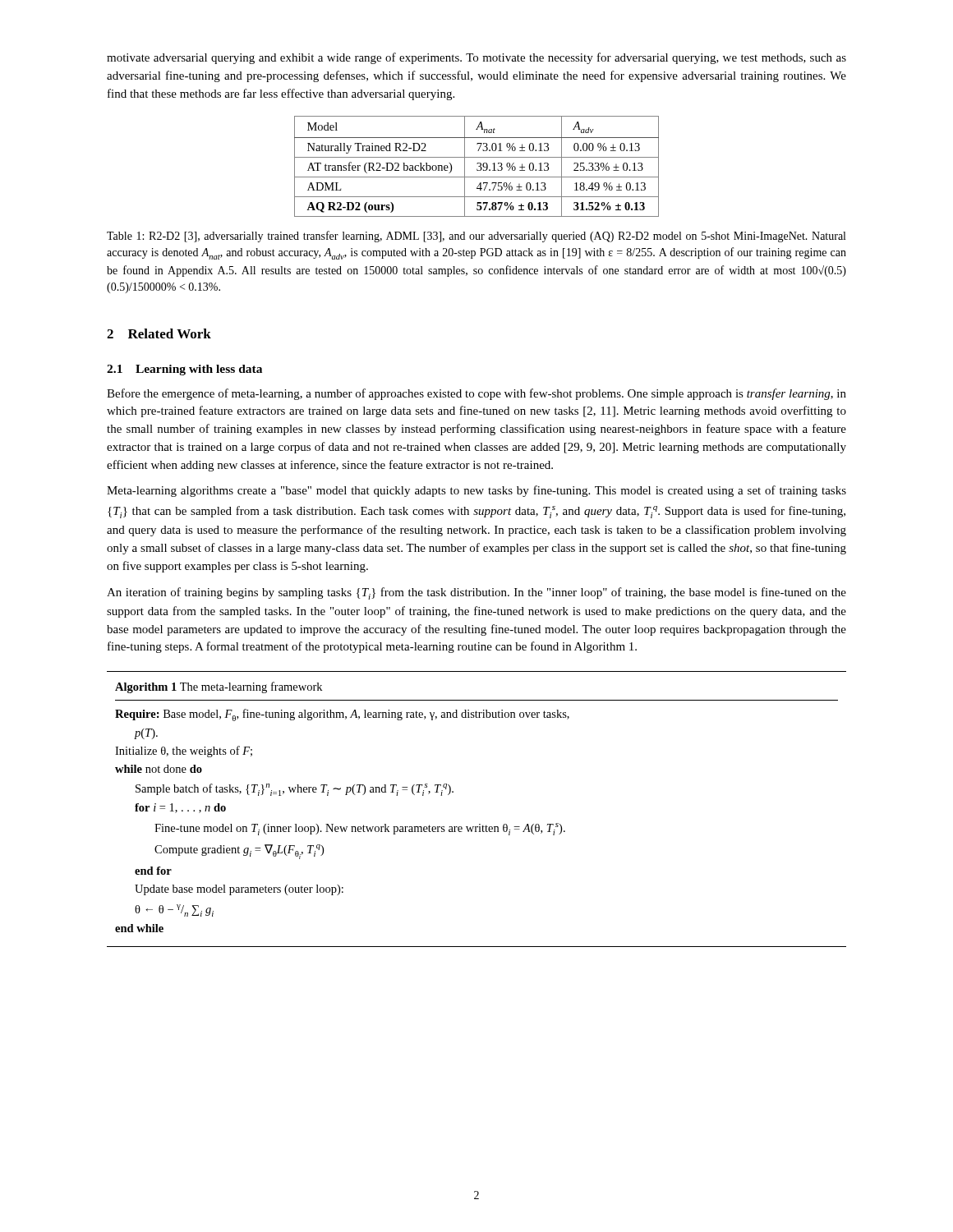This screenshot has width=953, height=1232.
Task: Find the text starting "An iteration of training begins by sampling tasks"
Action: click(x=476, y=620)
